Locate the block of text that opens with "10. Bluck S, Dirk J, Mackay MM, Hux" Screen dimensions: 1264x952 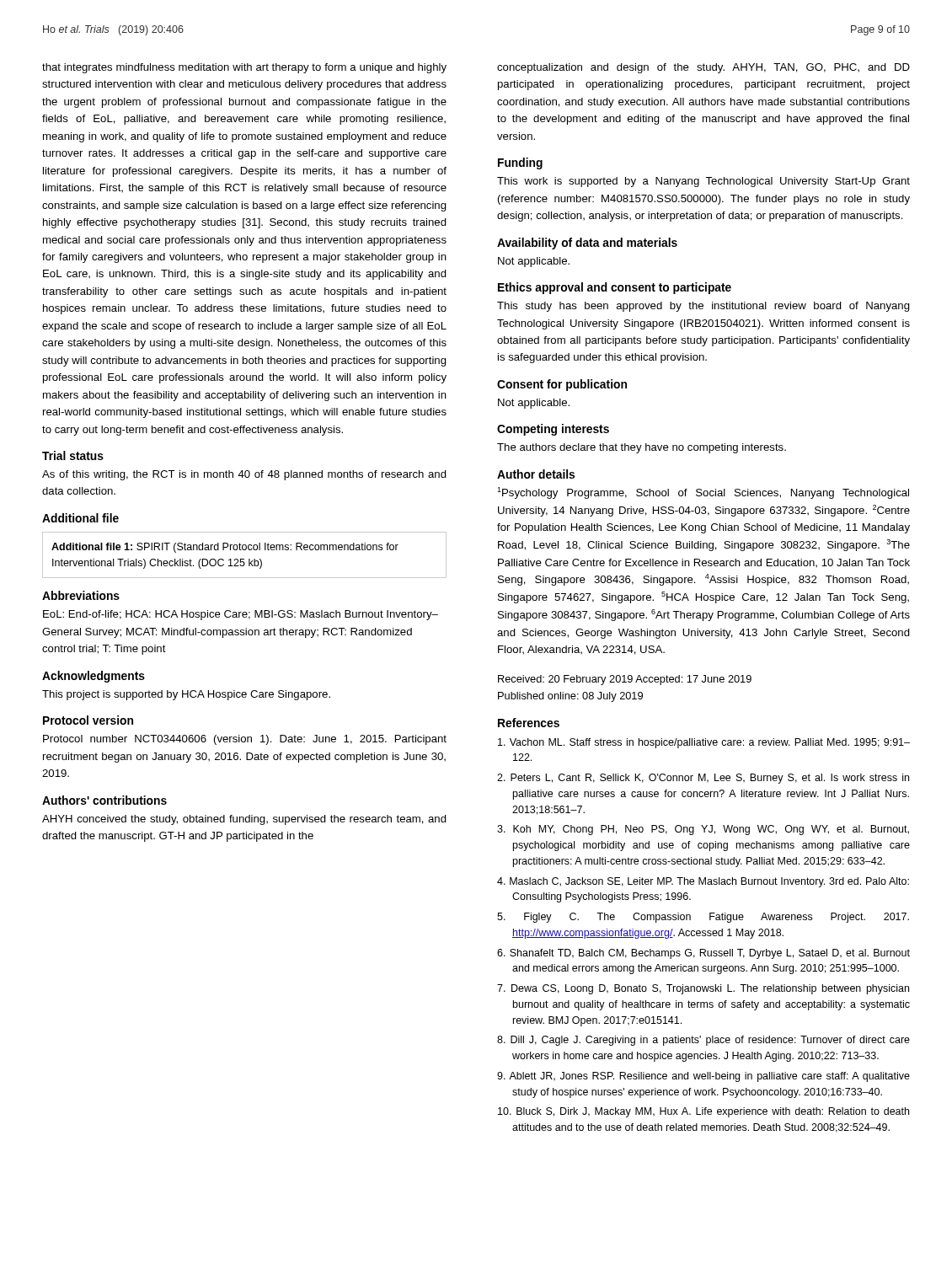pos(703,1120)
